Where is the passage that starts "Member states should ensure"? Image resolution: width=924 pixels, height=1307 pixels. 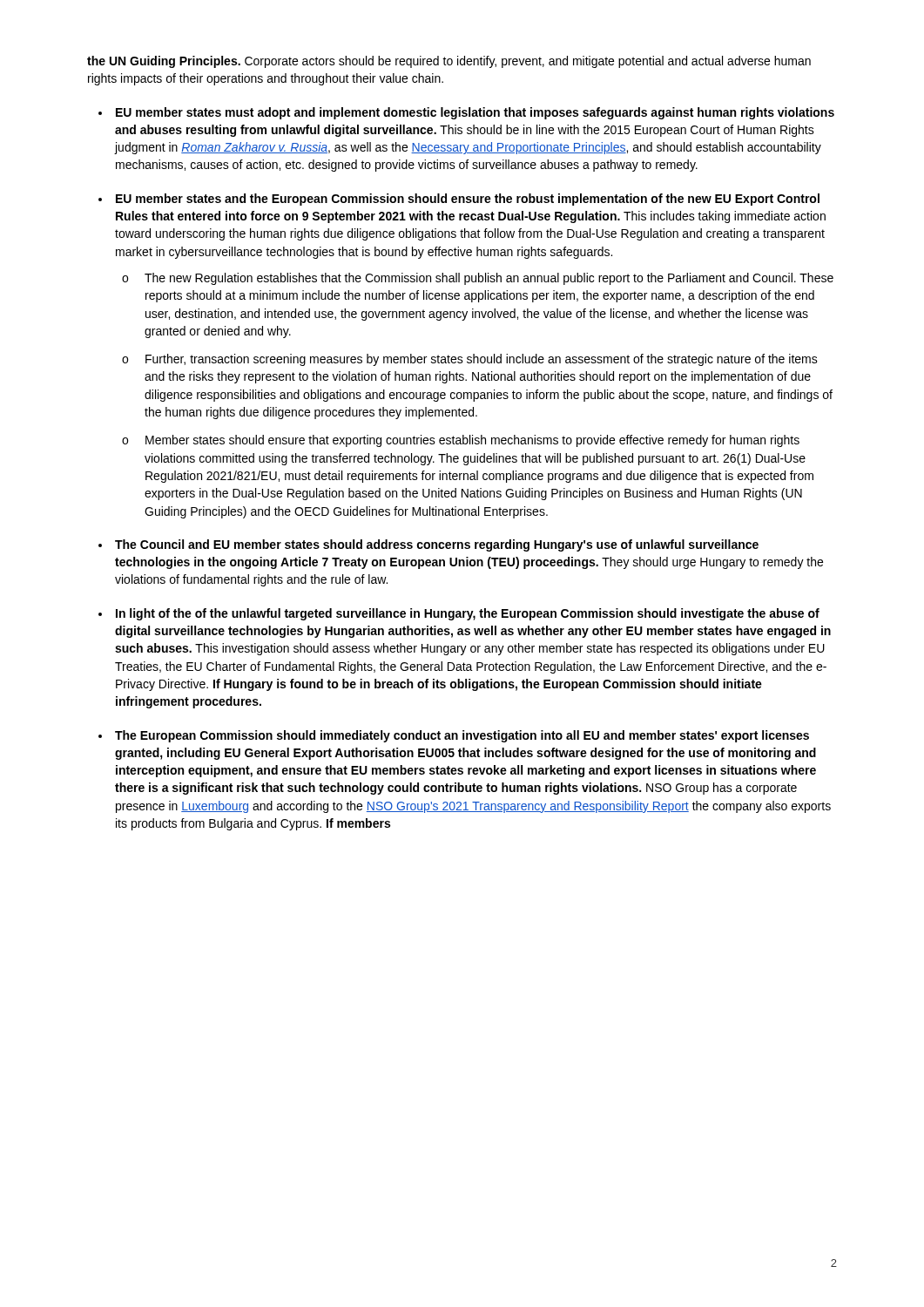pyautogui.click(x=479, y=476)
